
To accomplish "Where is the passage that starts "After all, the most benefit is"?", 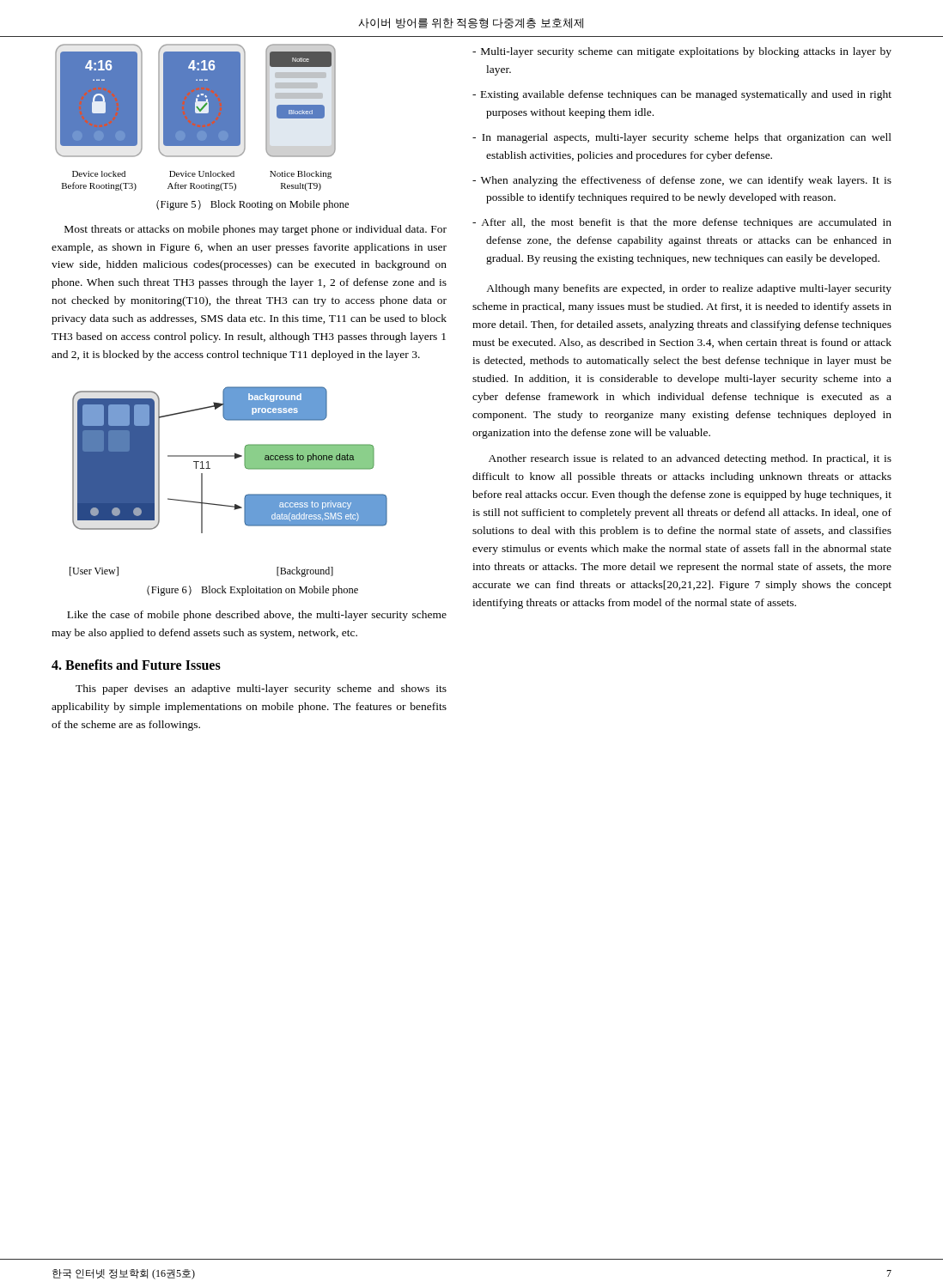I will point(682,240).
